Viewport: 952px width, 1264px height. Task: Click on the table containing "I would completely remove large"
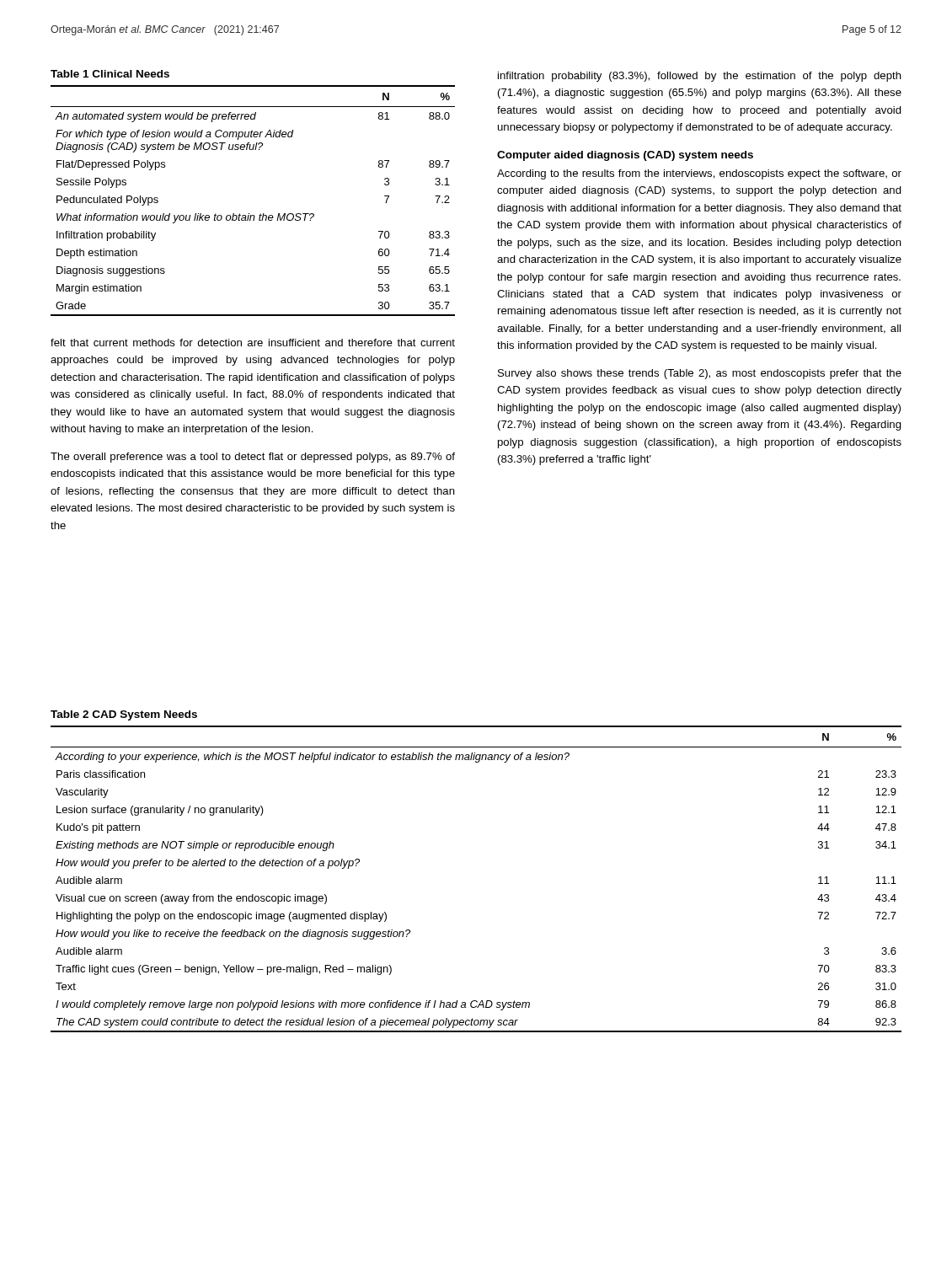click(x=476, y=870)
